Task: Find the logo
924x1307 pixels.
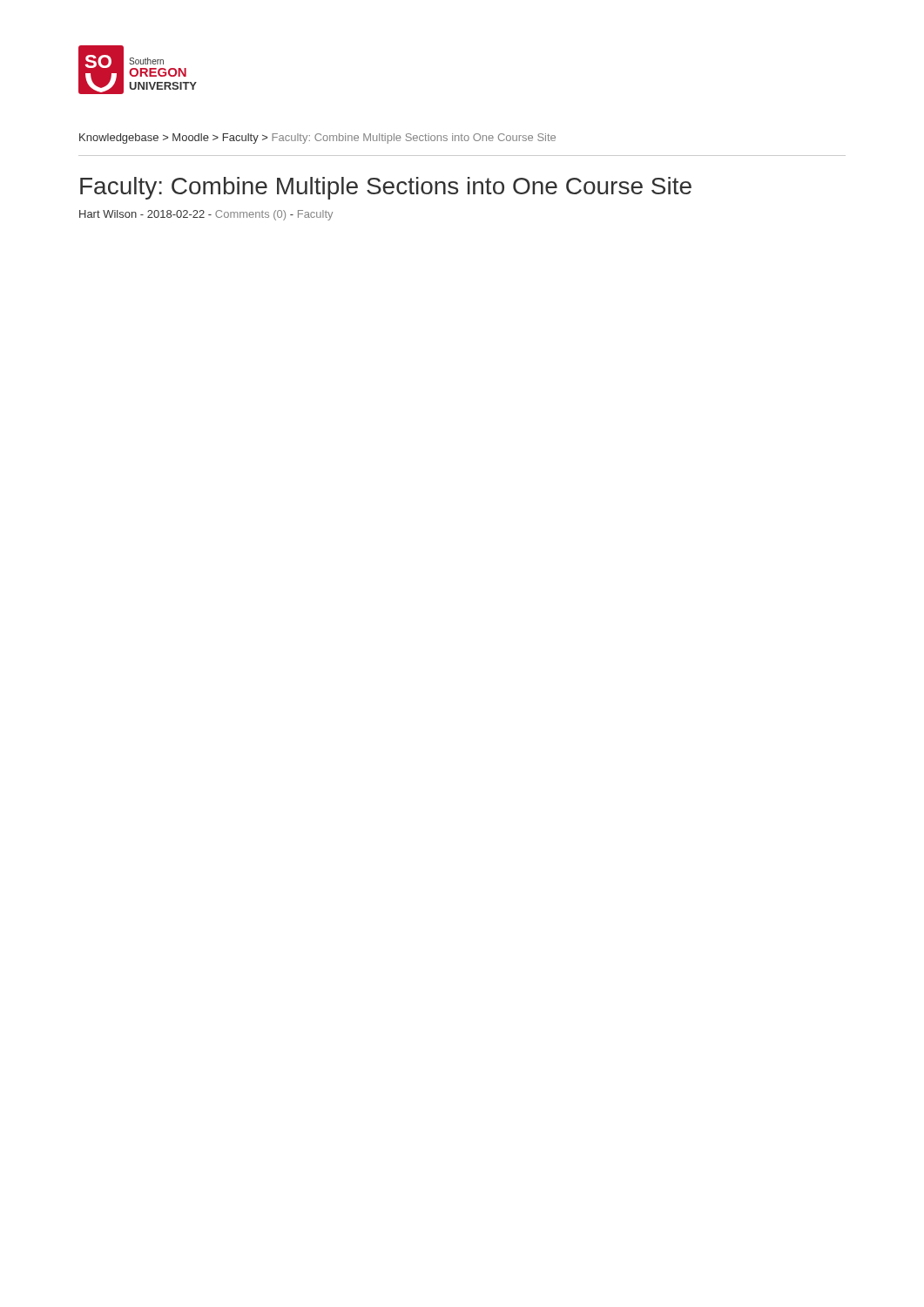Action: pos(148,75)
